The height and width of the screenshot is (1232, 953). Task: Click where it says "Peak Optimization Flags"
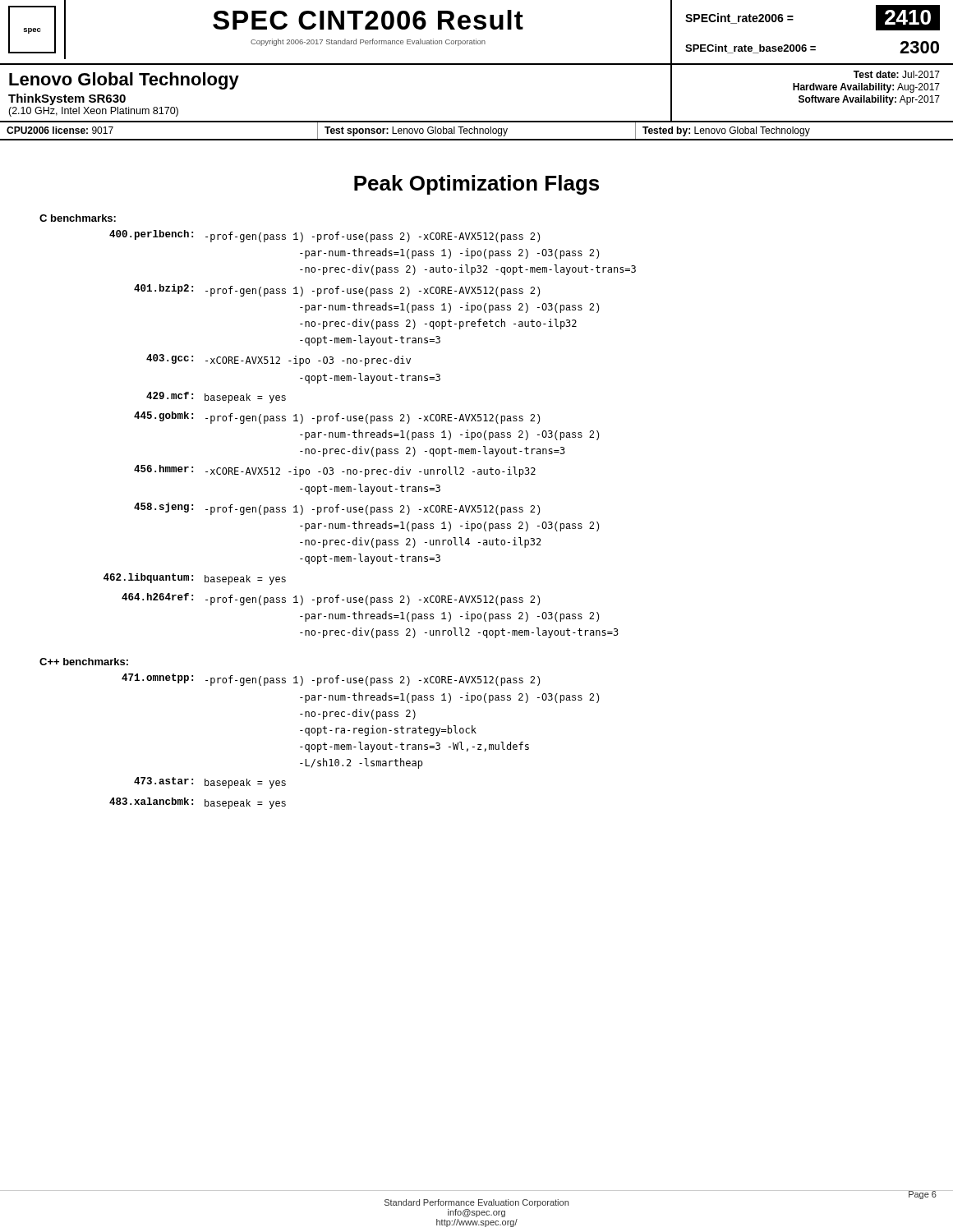[x=476, y=182]
